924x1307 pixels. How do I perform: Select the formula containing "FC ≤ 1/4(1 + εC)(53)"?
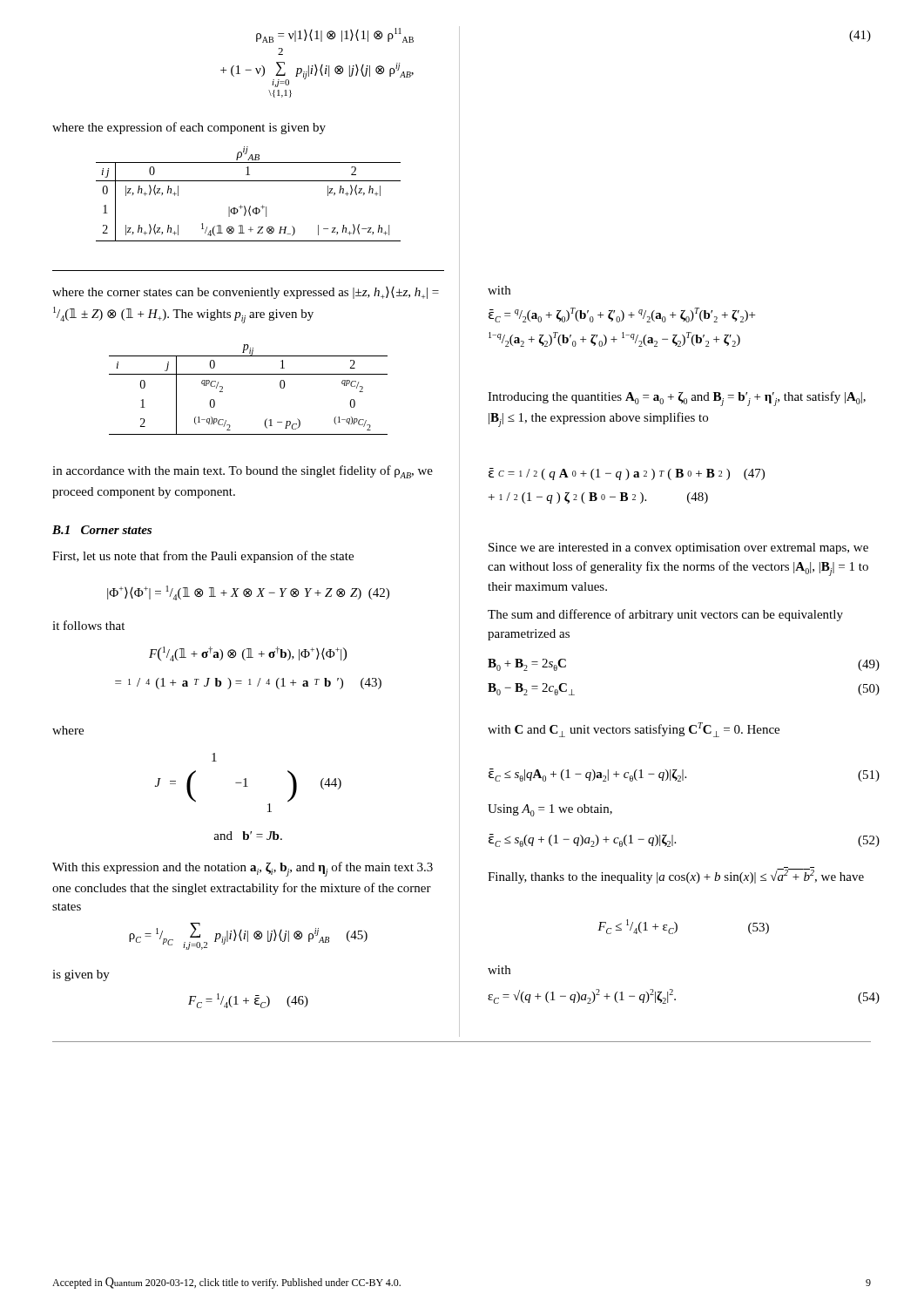pyautogui.click(x=684, y=927)
